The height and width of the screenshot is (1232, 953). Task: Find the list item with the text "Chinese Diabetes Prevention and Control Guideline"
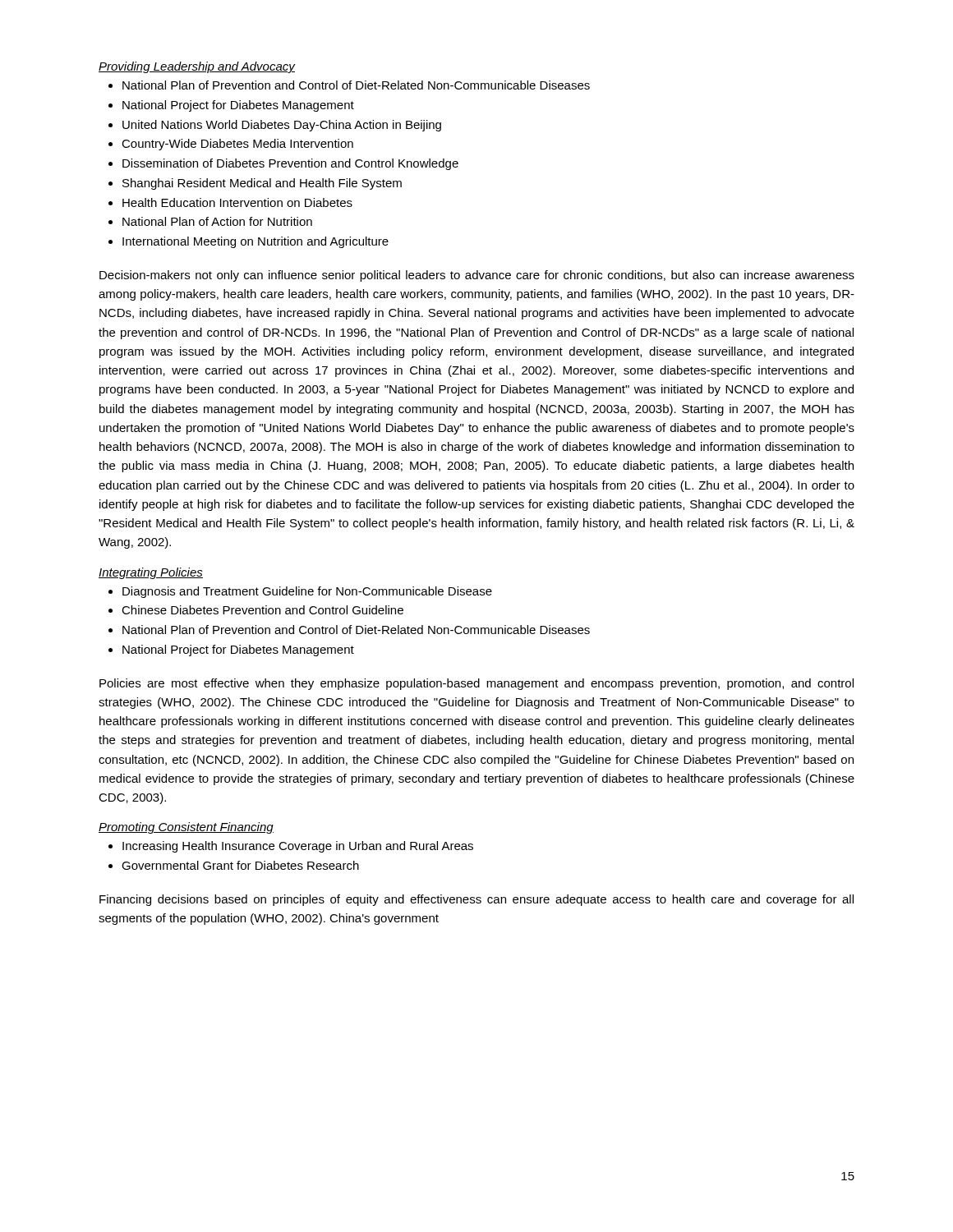pos(263,610)
